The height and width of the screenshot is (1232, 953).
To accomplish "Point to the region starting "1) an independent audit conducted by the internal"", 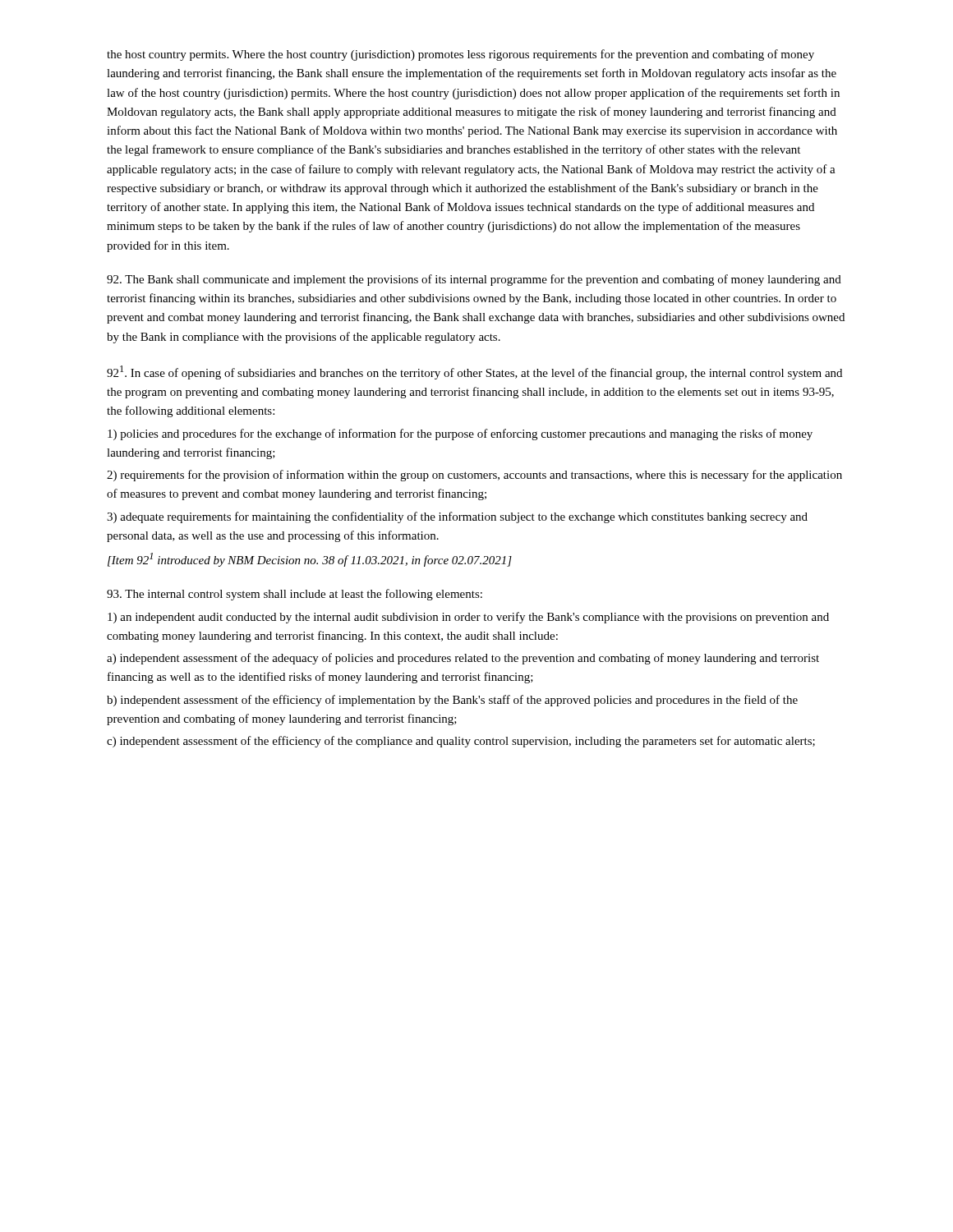I will click(468, 626).
